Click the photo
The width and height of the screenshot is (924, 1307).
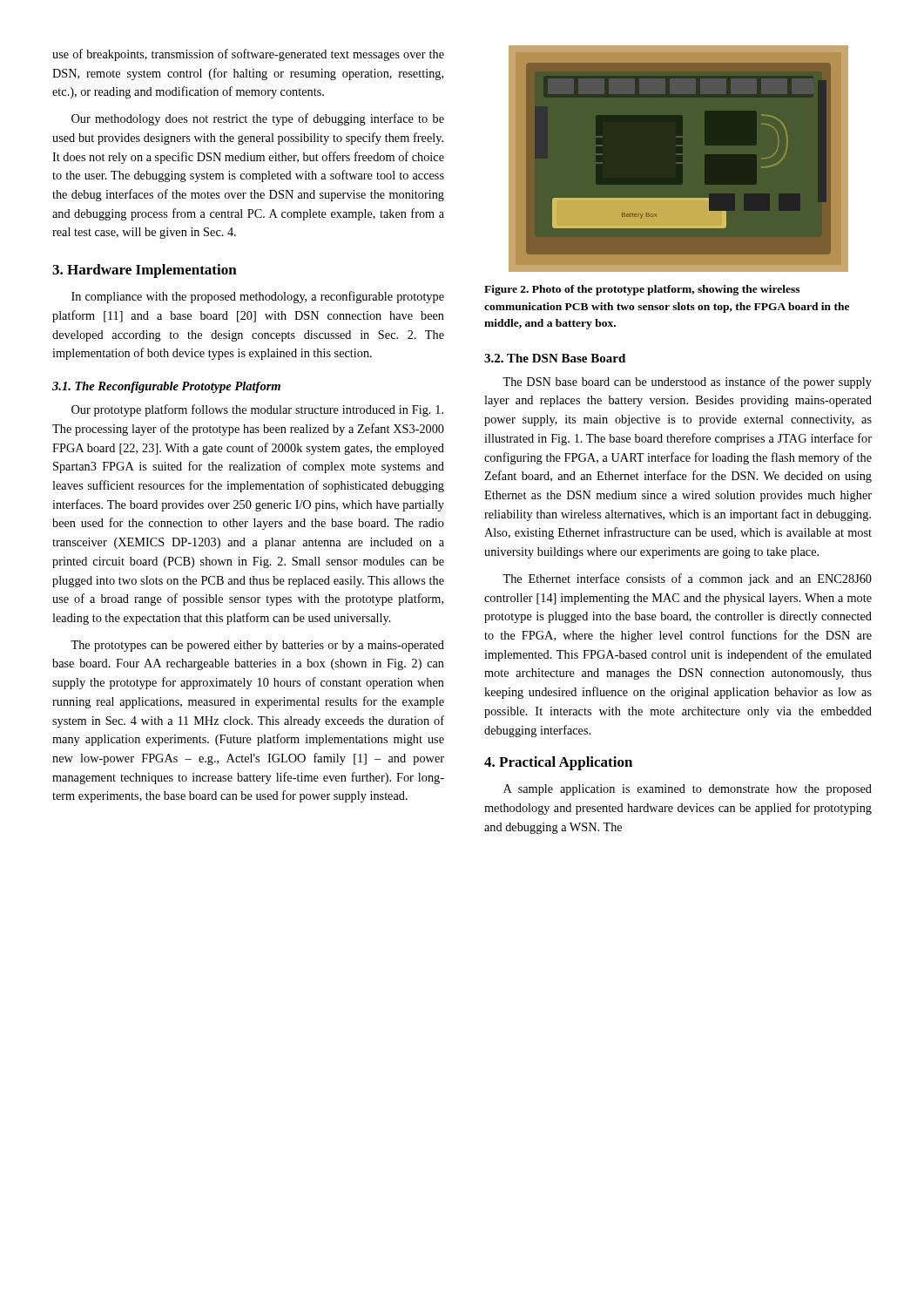pos(678,159)
